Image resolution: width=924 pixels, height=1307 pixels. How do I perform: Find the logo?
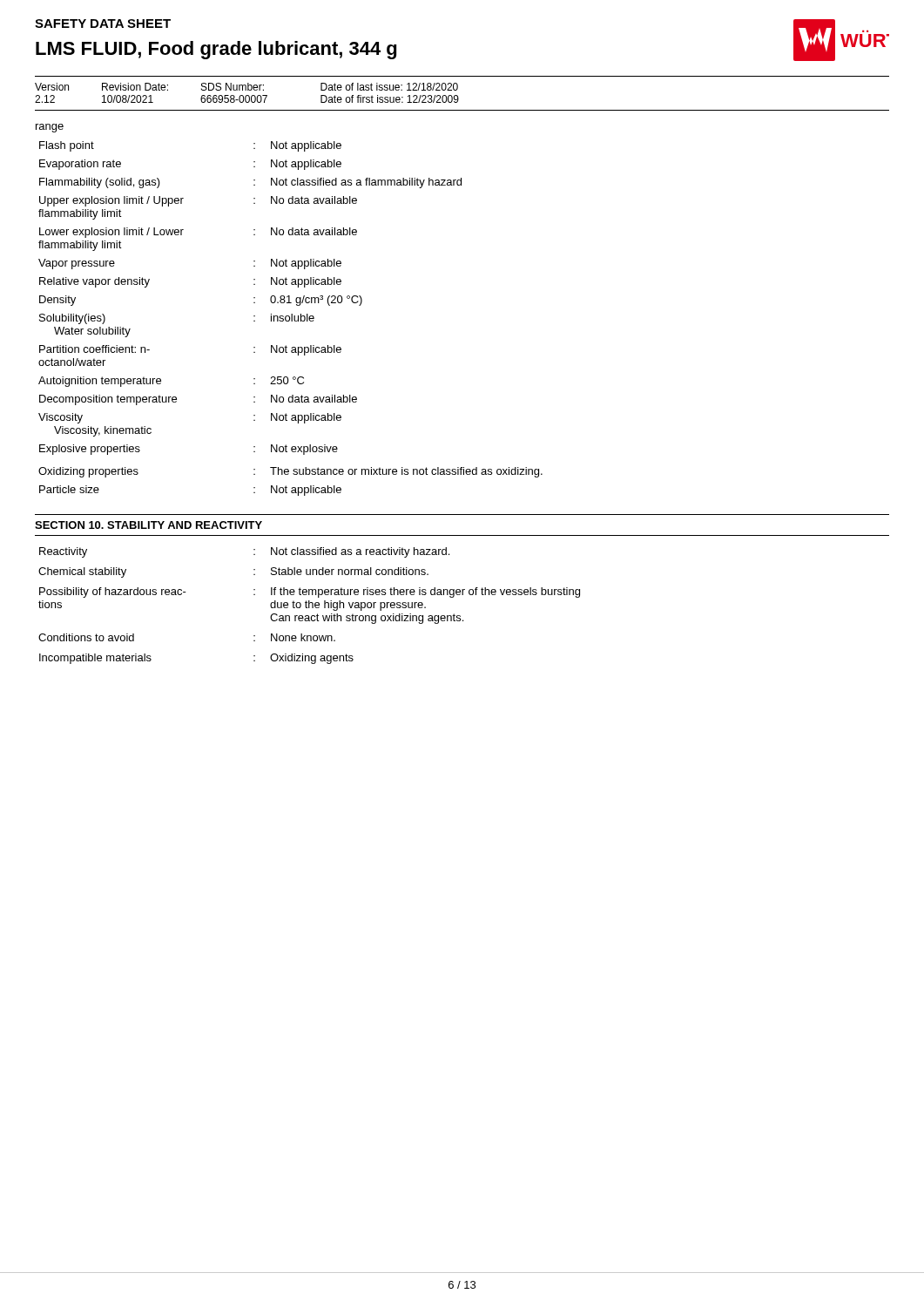click(x=841, y=43)
